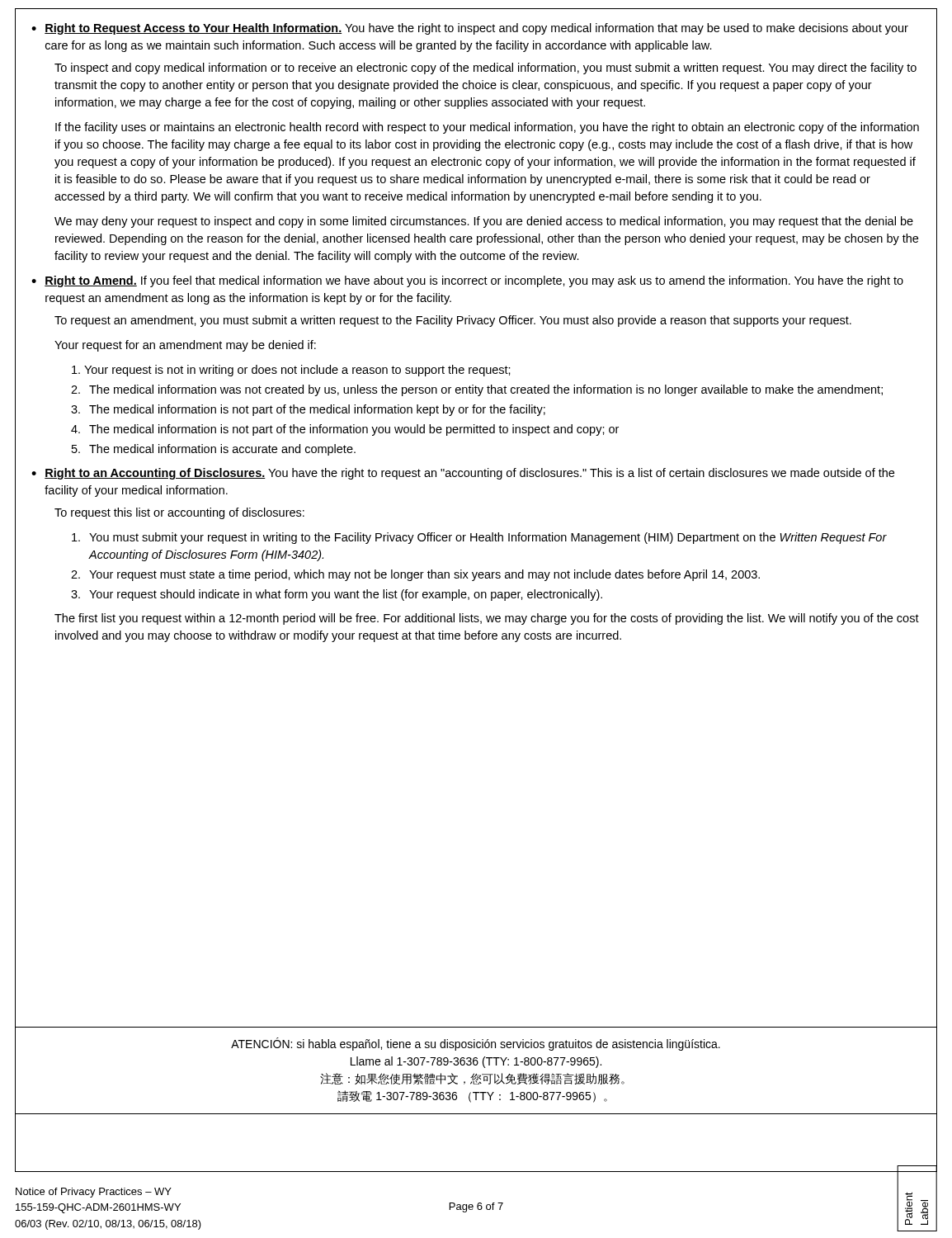The width and height of the screenshot is (952, 1238).
Task: Click on the text block starting "• Right to Amend."
Action: click(476, 290)
